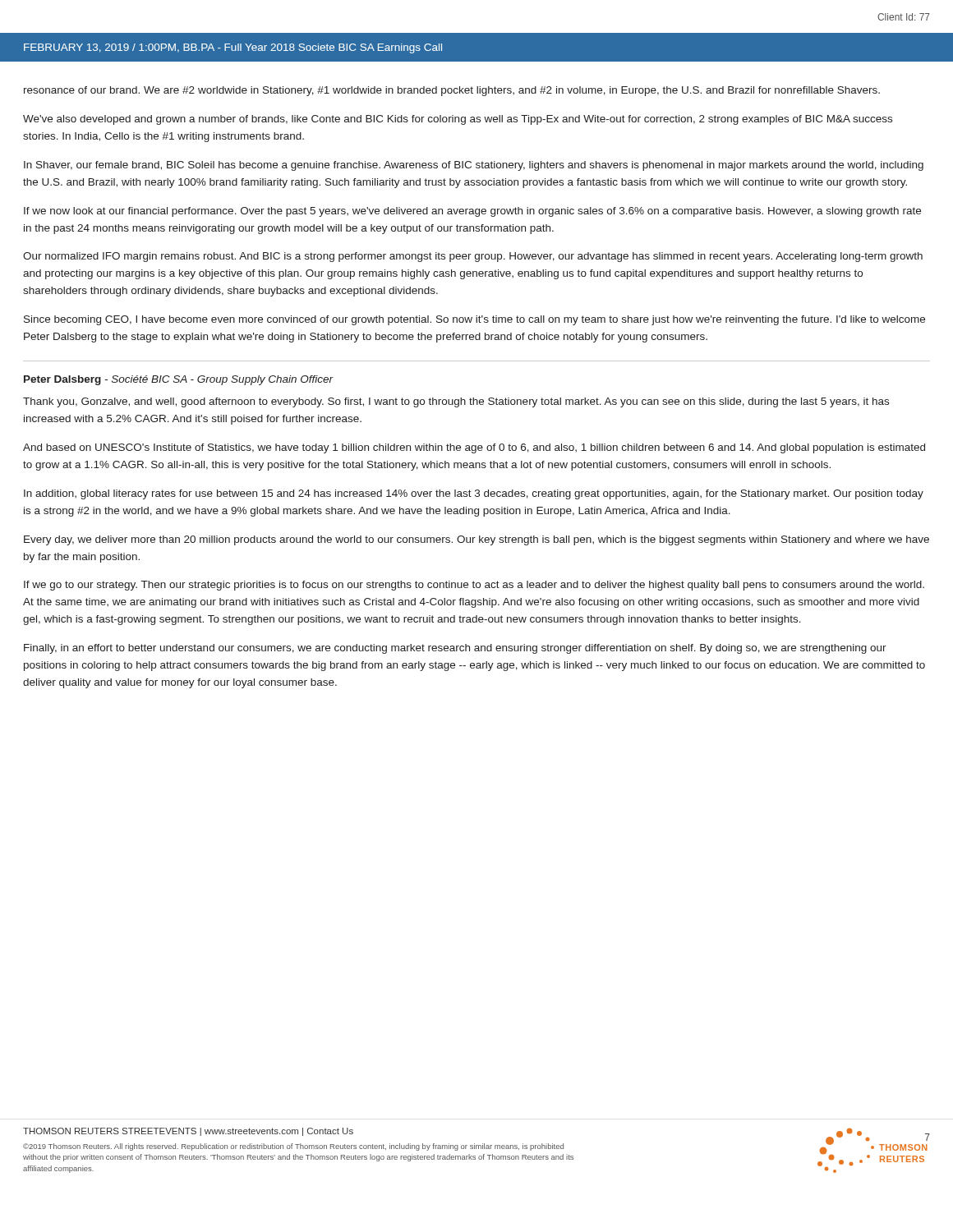Select the text block containing "resonance of our brand. We are #2 worldwide"
Screen dimensions: 1232x953
click(452, 90)
